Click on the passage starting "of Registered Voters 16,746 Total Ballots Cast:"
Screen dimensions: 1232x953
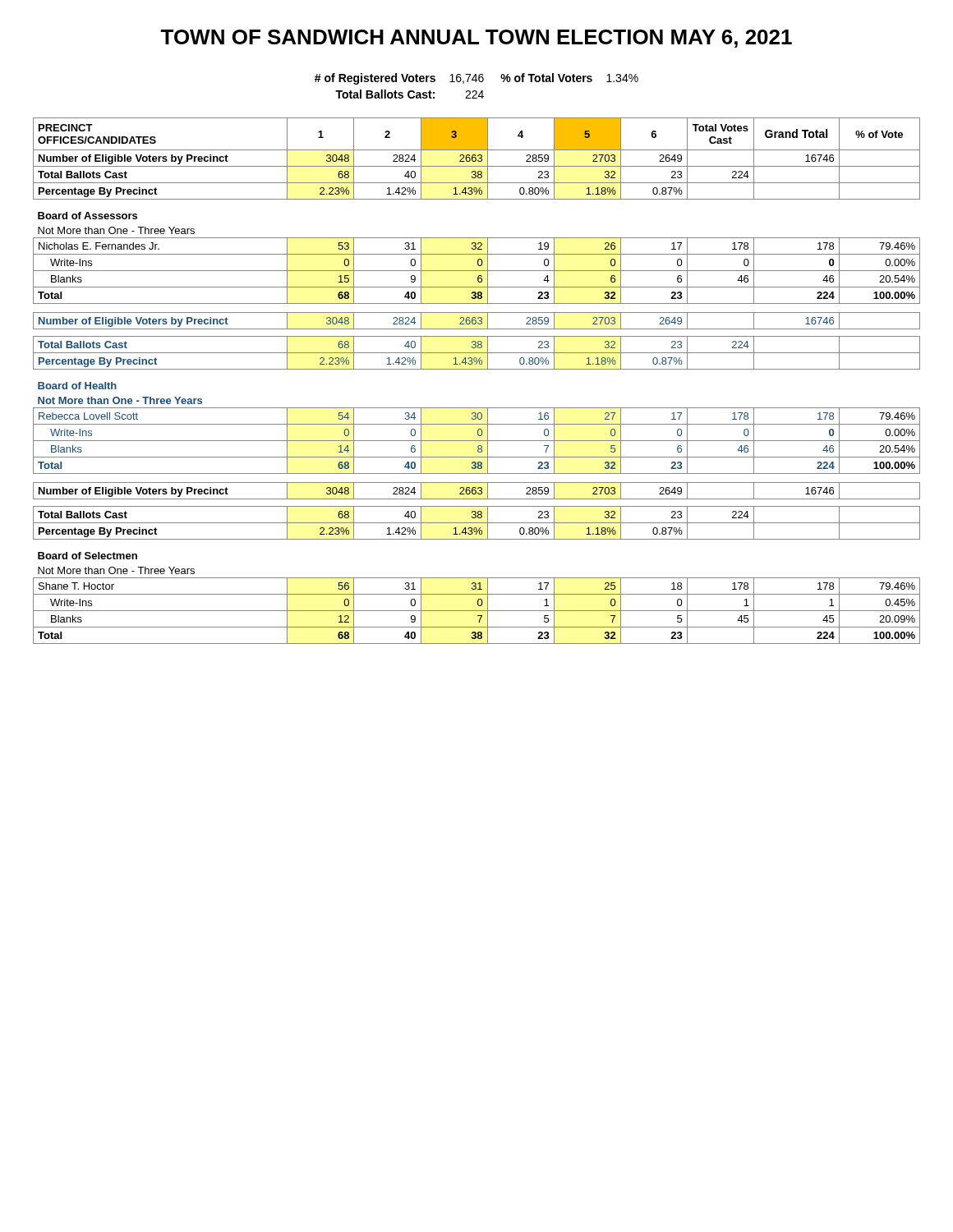click(476, 86)
